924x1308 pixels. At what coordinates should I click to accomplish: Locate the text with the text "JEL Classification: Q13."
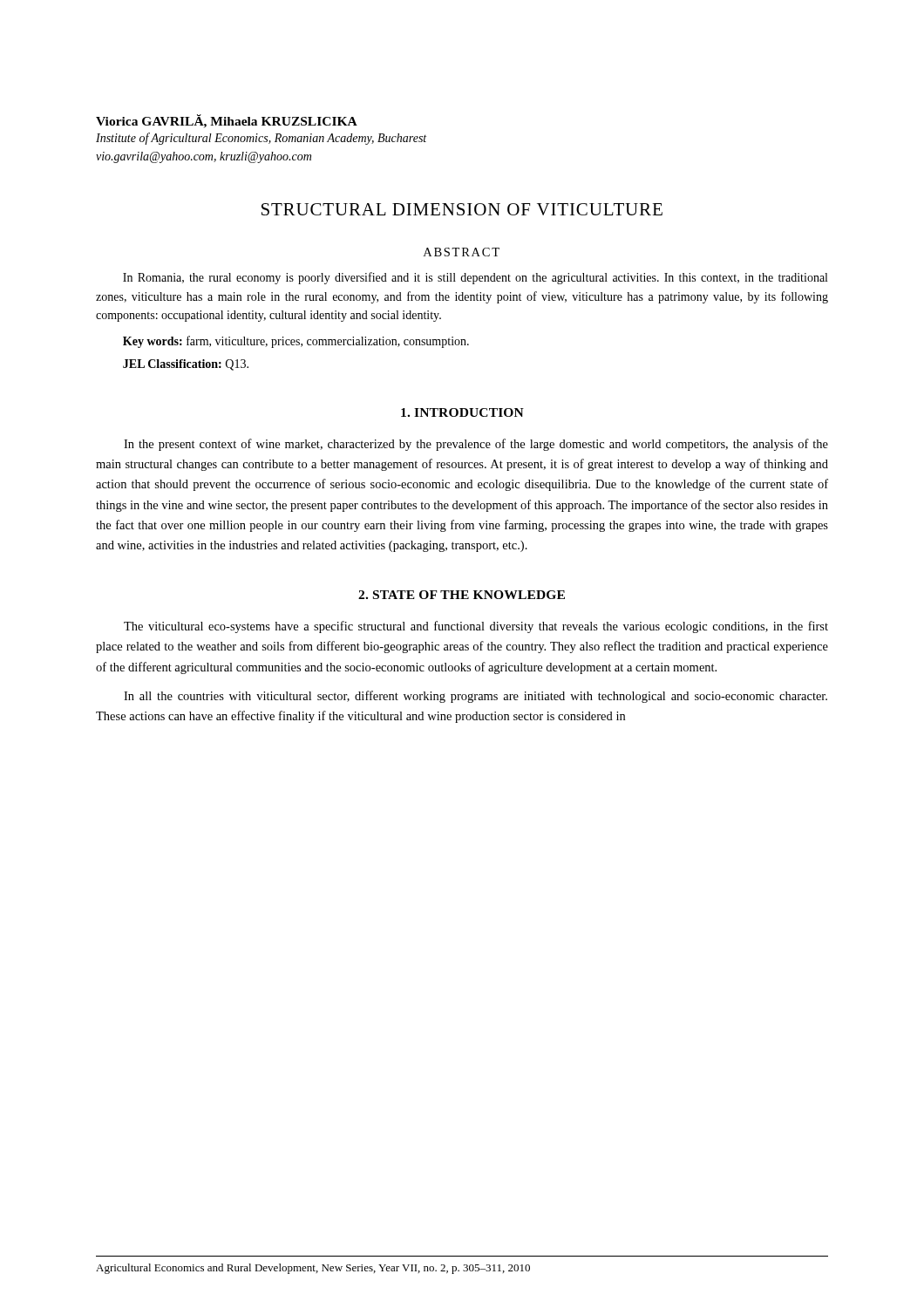tap(186, 364)
